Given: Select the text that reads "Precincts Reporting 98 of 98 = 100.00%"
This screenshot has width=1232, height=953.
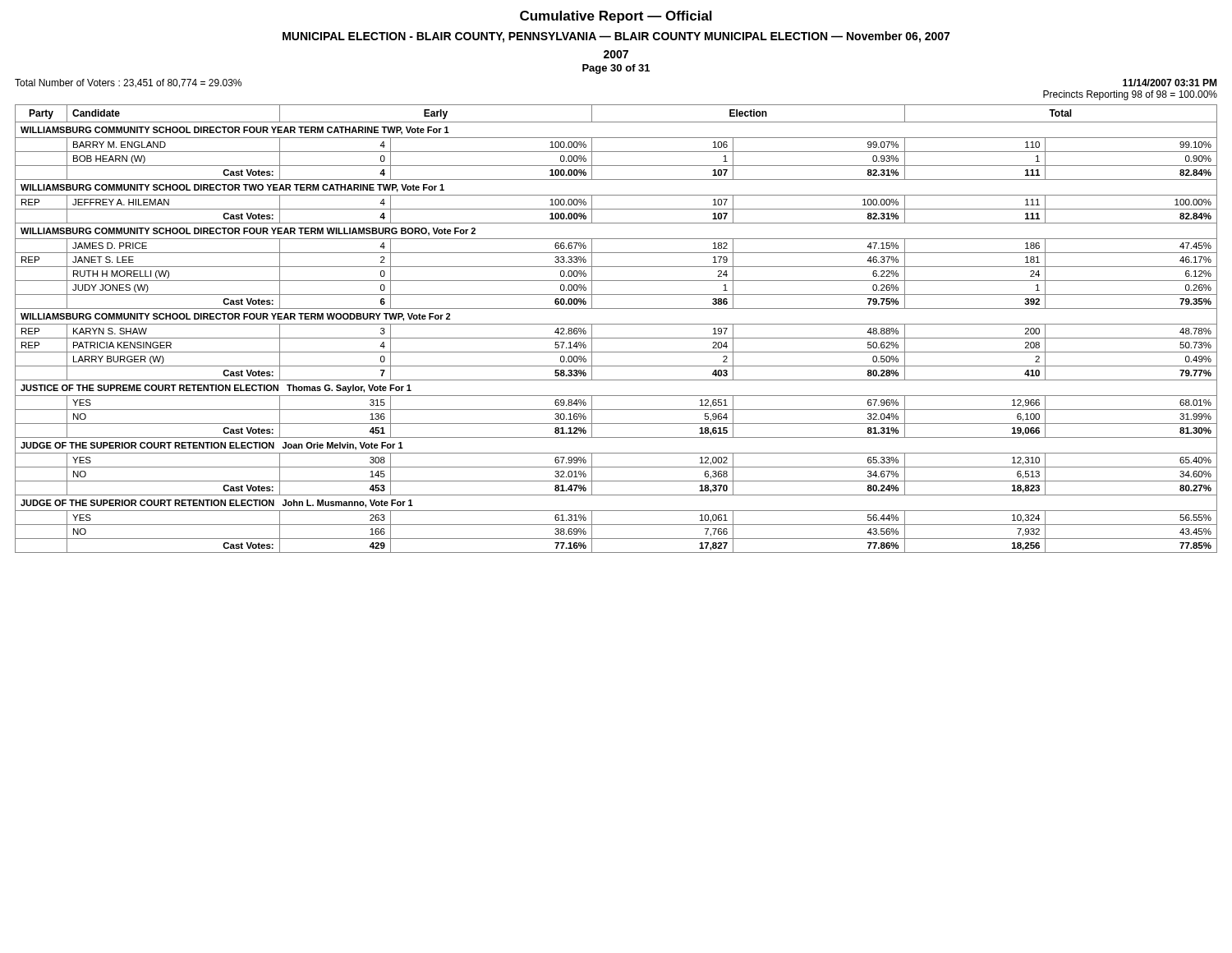Looking at the screenshot, I should pos(1130,94).
